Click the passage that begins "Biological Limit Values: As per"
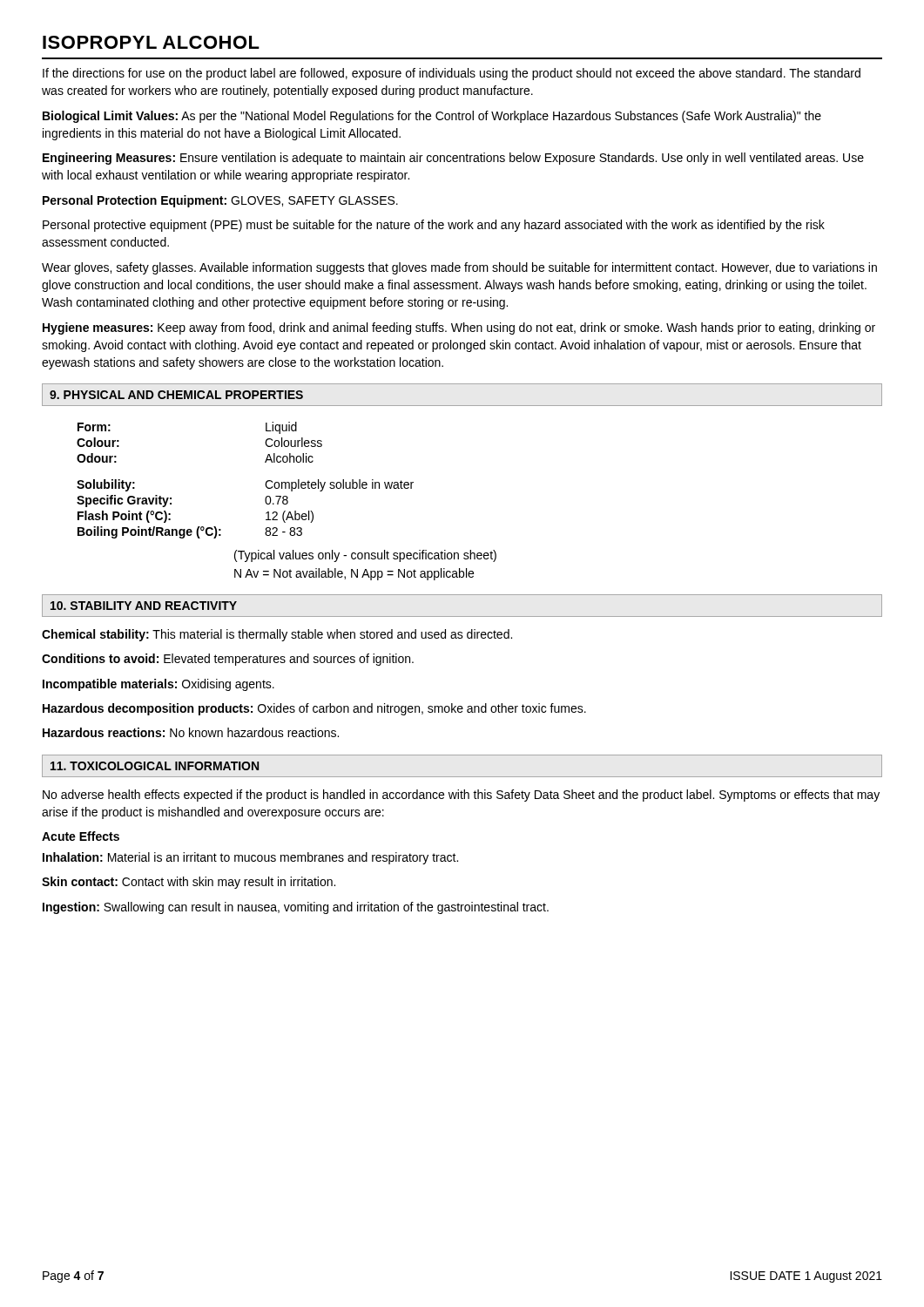The height and width of the screenshot is (1307, 924). [431, 124]
